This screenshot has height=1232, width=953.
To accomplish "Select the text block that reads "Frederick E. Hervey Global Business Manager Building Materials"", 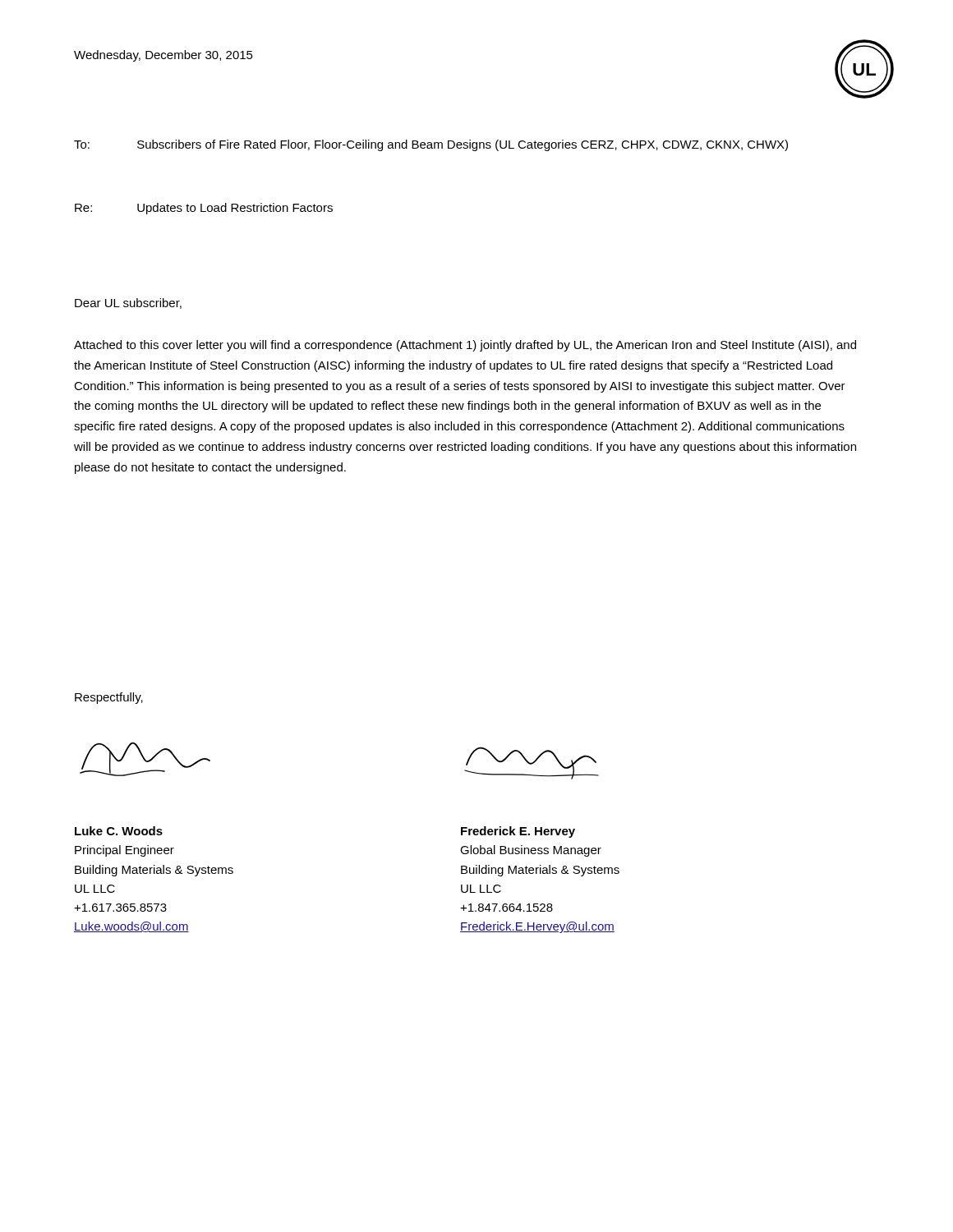I will (540, 879).
